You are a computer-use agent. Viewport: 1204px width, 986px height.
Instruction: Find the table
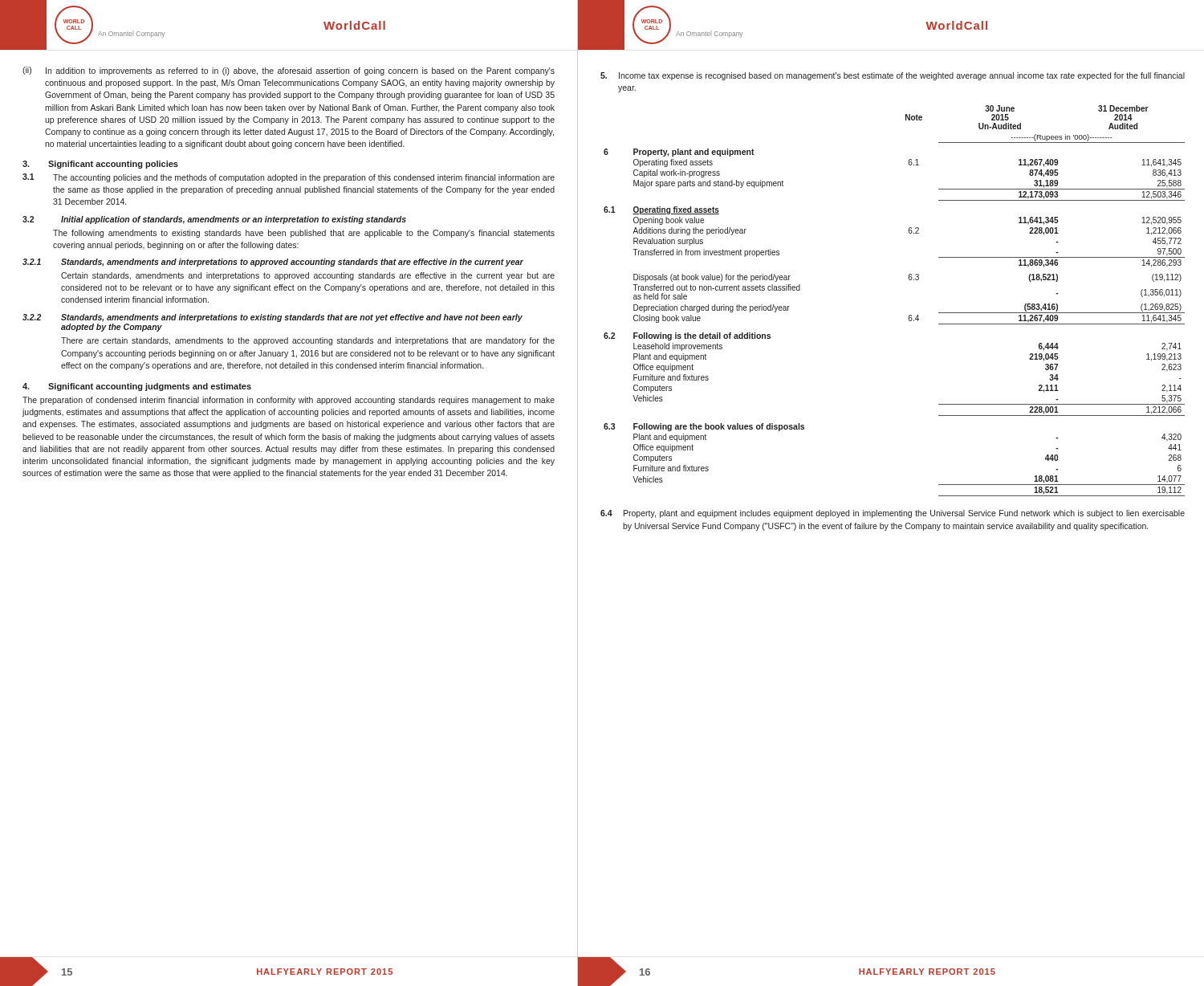(x=893, y=300)
